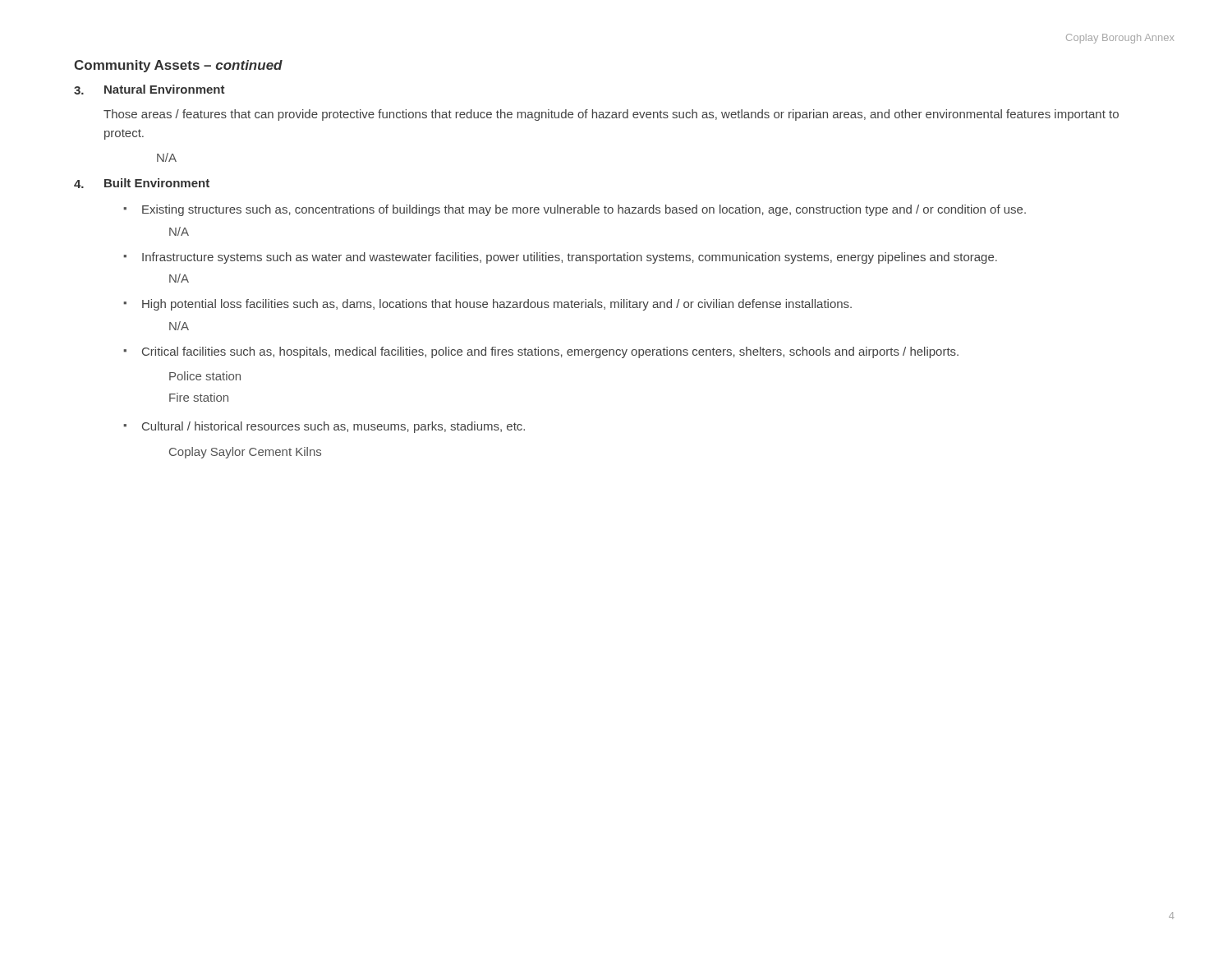Select the list item that reads "▪ Critical facilities such as,"
The image size is (1232, 953).
pyautogui.click(x=641, y=351)
